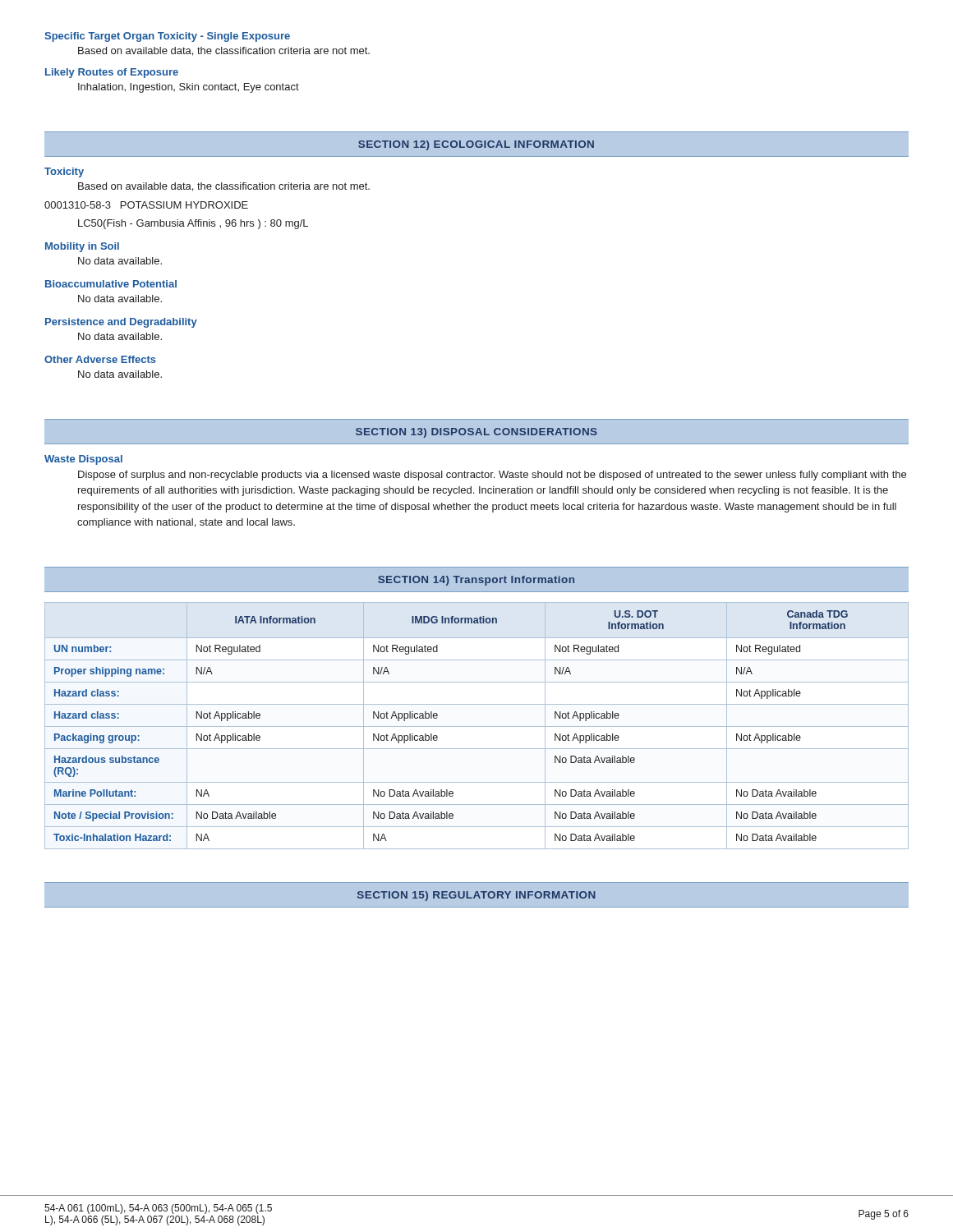Screen dimensions: 1232x953
Task: Point to "Mobility in Soil"
Action: click(x=82, y=246)
